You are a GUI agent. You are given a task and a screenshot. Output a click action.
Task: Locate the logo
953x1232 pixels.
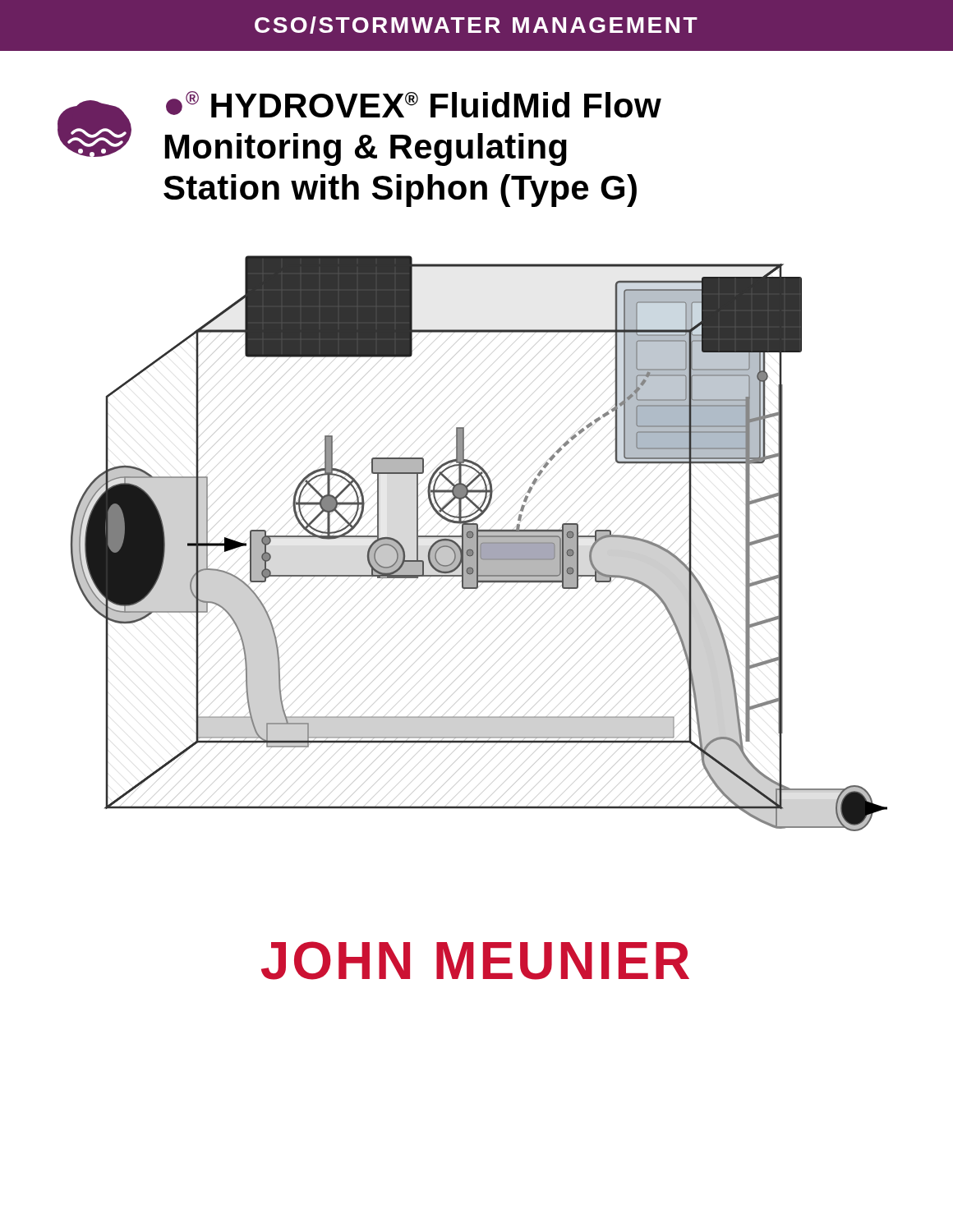94,130
